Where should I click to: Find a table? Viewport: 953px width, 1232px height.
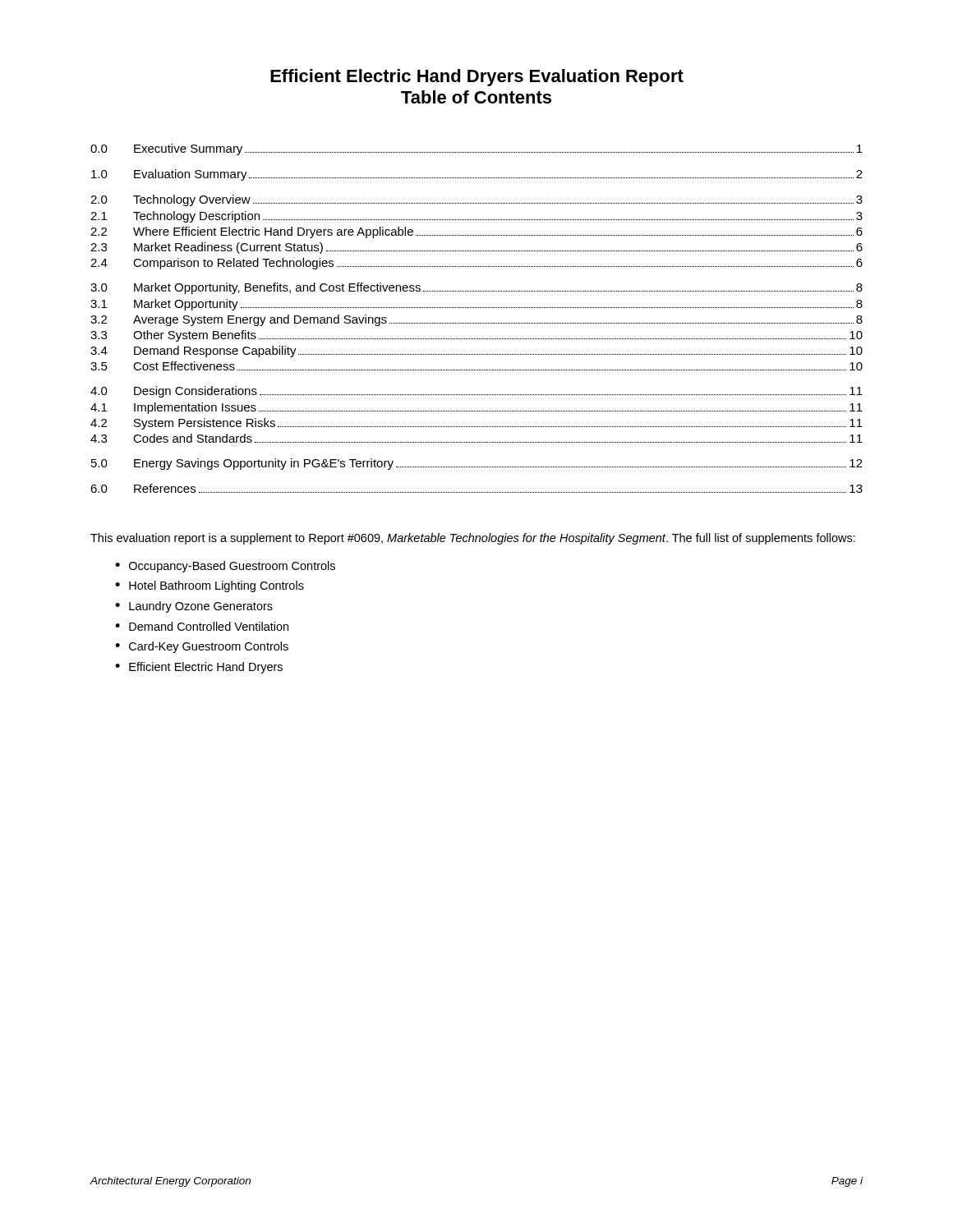476,314
